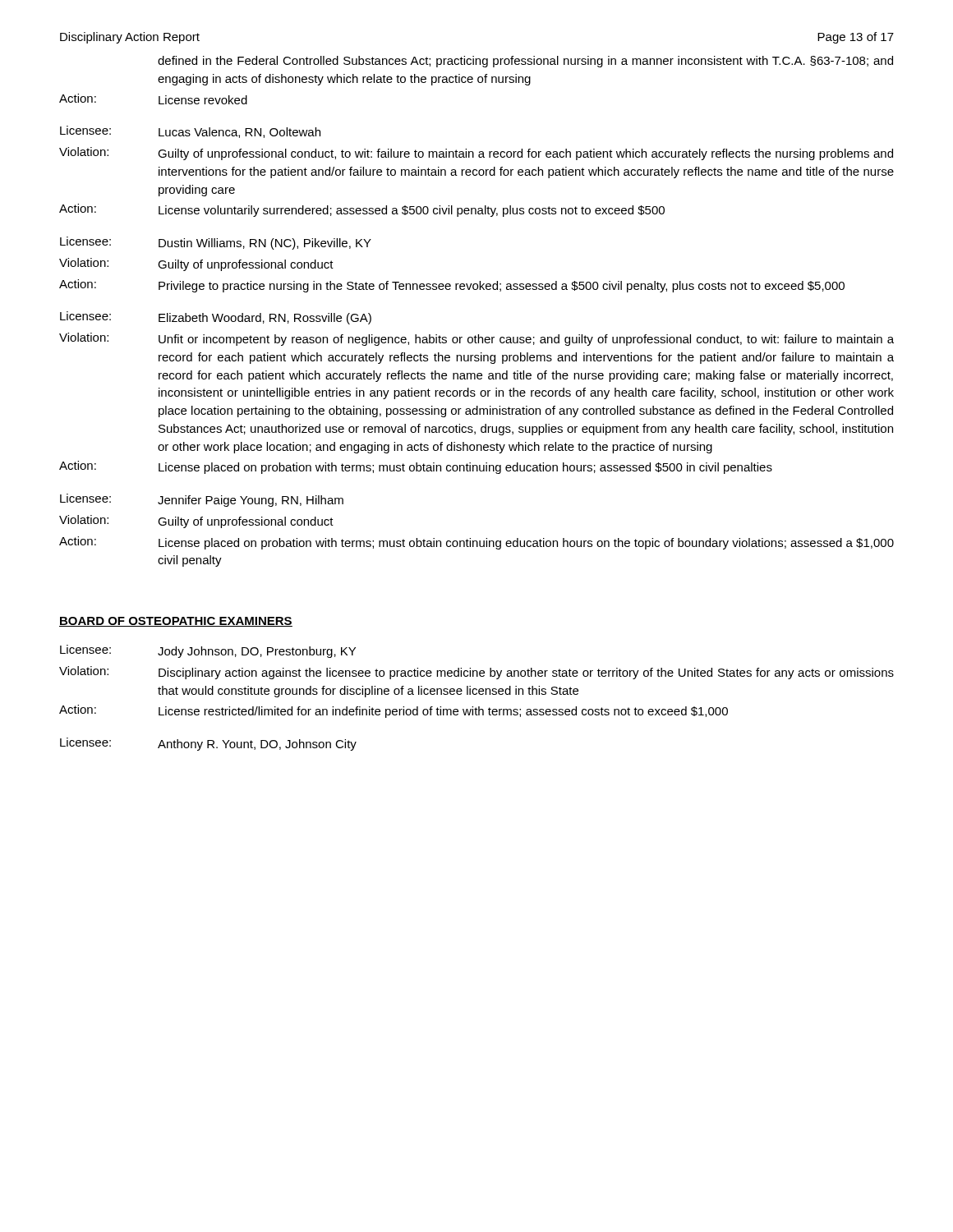Find the block starting "defined in the Federal"
Viewport: 953px width, 1232px height.
476,80
